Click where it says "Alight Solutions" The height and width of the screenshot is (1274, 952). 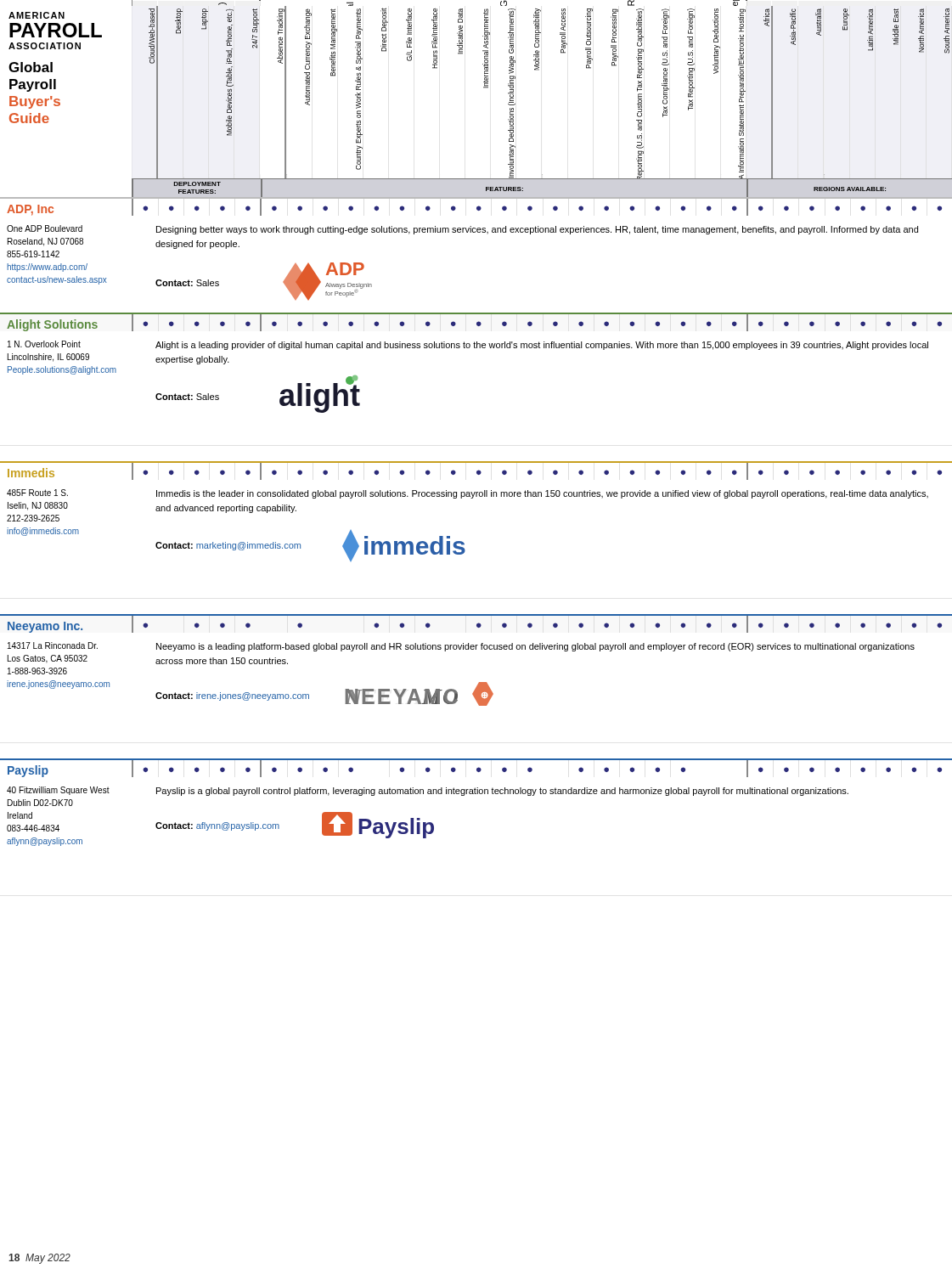[52, 324]
